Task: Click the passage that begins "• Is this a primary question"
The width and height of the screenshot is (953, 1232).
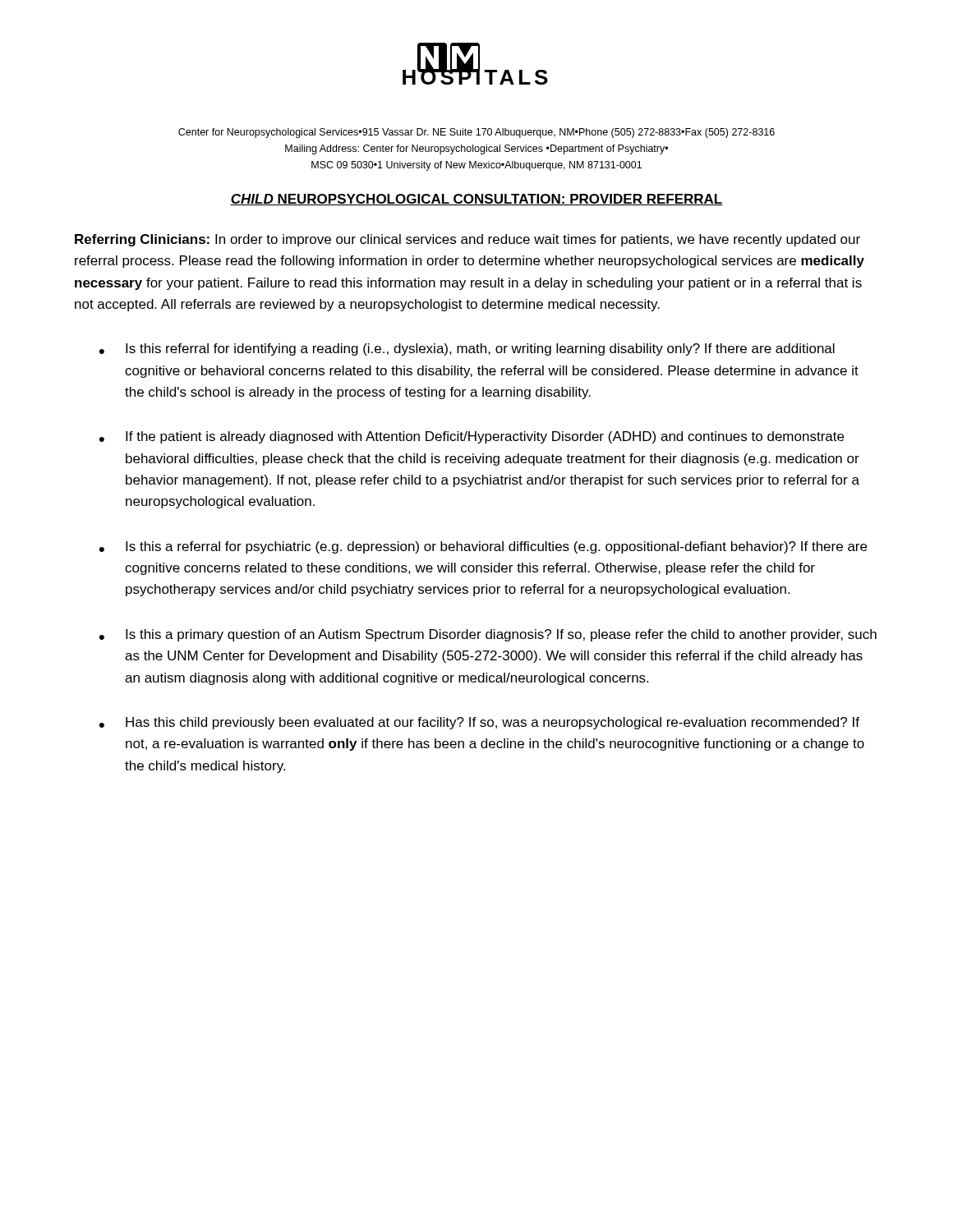Action: pyautogui.click(x=489, y=656)
